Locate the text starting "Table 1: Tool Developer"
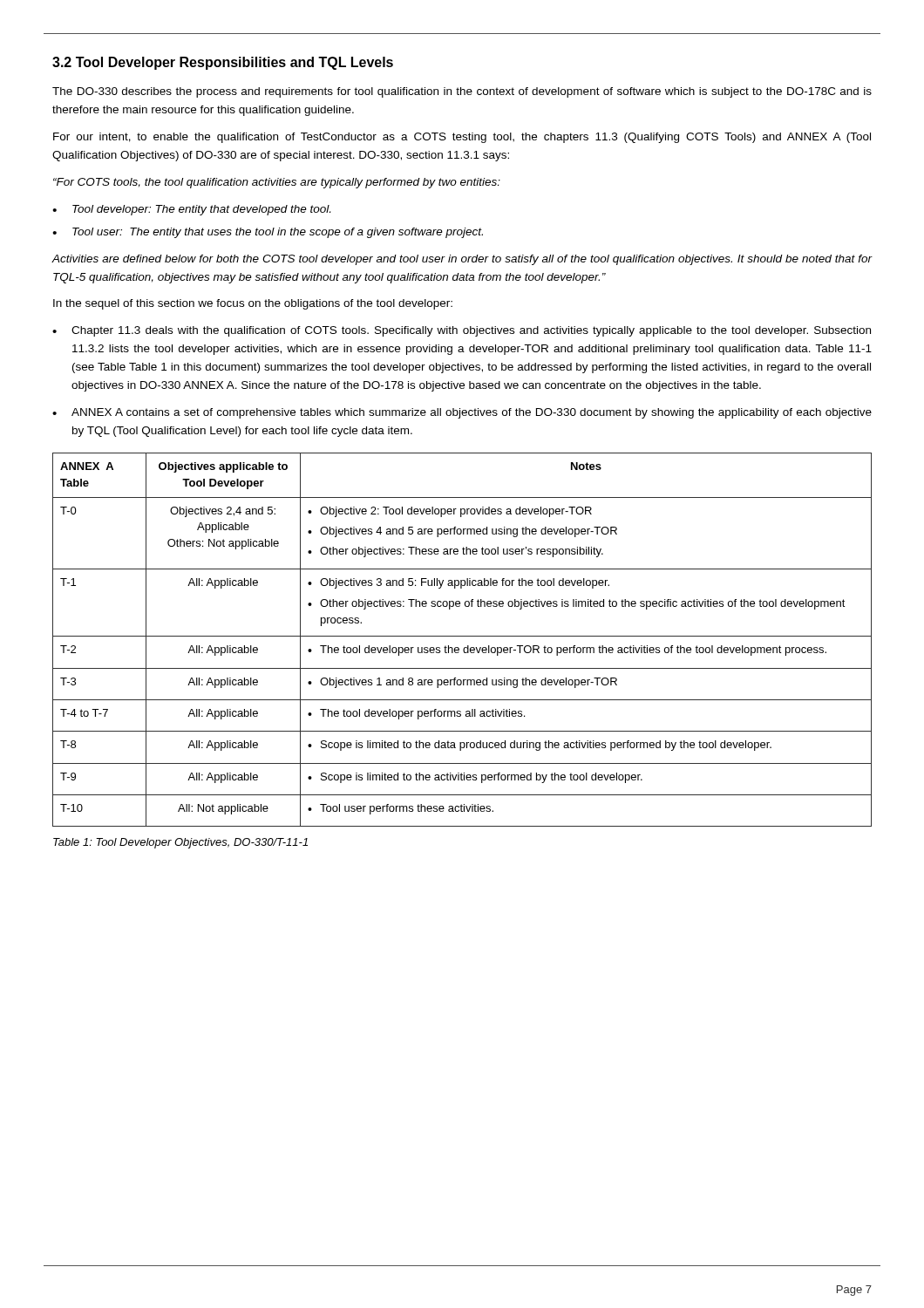The height and width of the screenshot is (1308, 924). [x=181, y=842]
